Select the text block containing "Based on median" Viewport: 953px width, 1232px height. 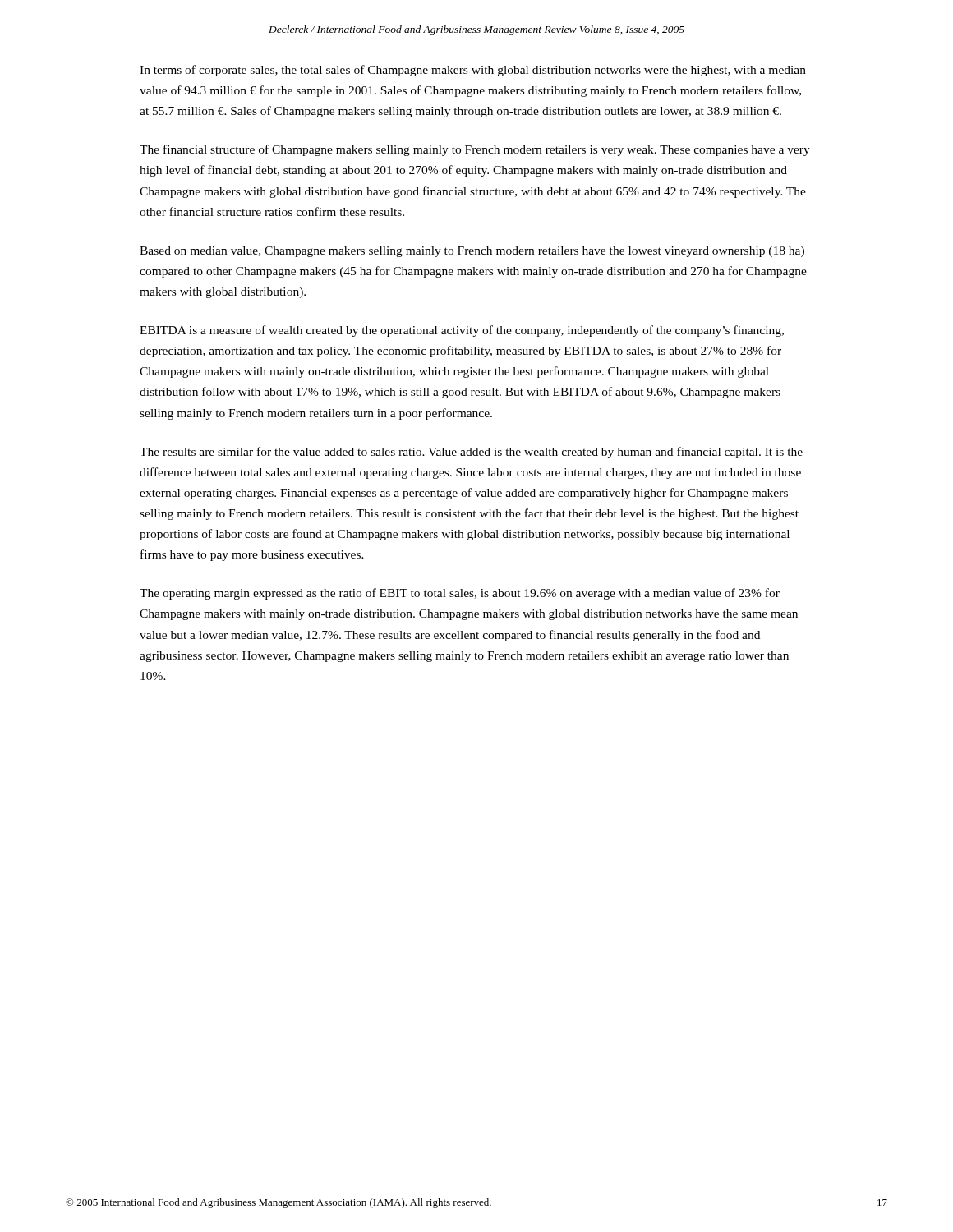coord(473,271)
